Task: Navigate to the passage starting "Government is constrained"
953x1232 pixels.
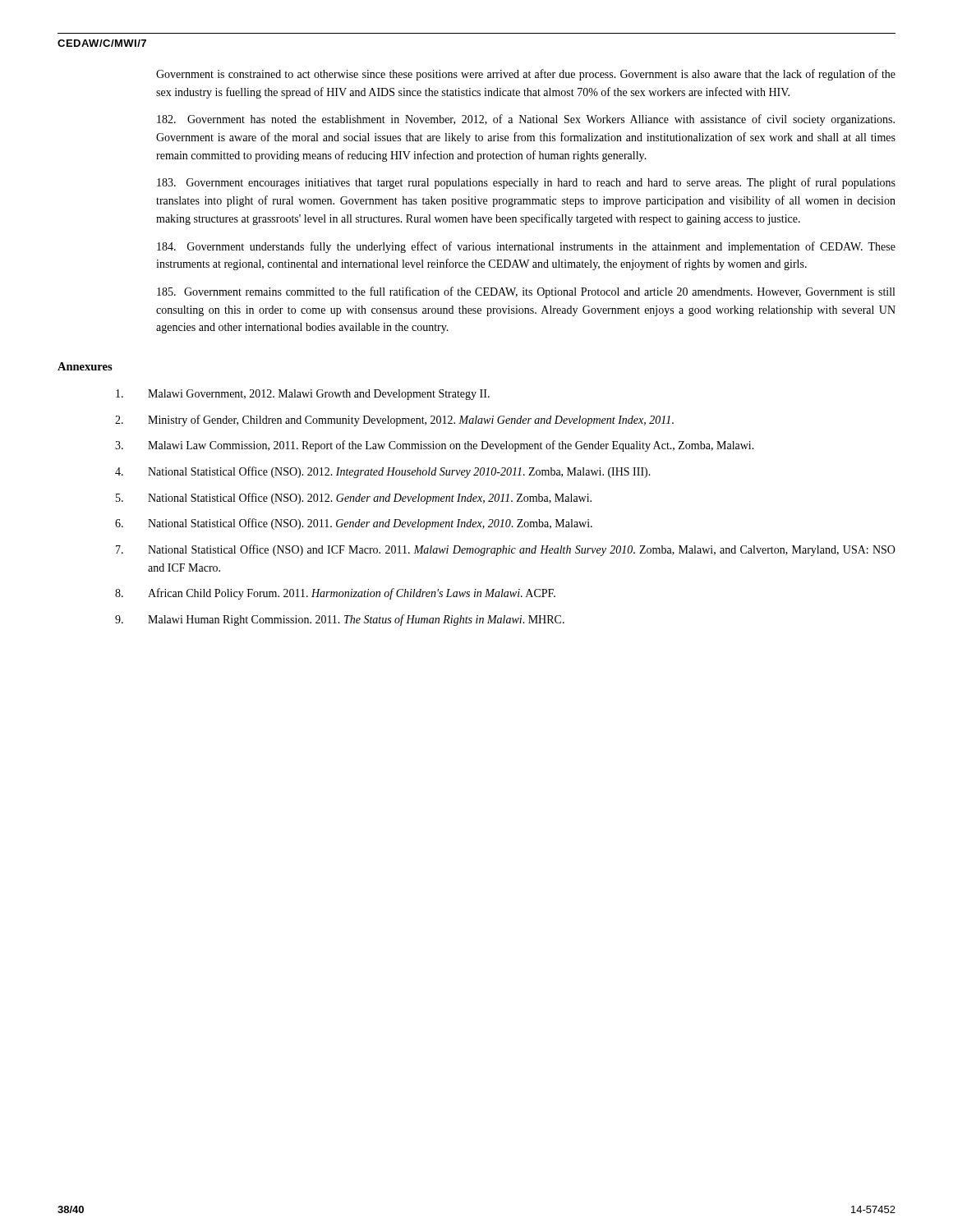Action: tap(526, 83)
